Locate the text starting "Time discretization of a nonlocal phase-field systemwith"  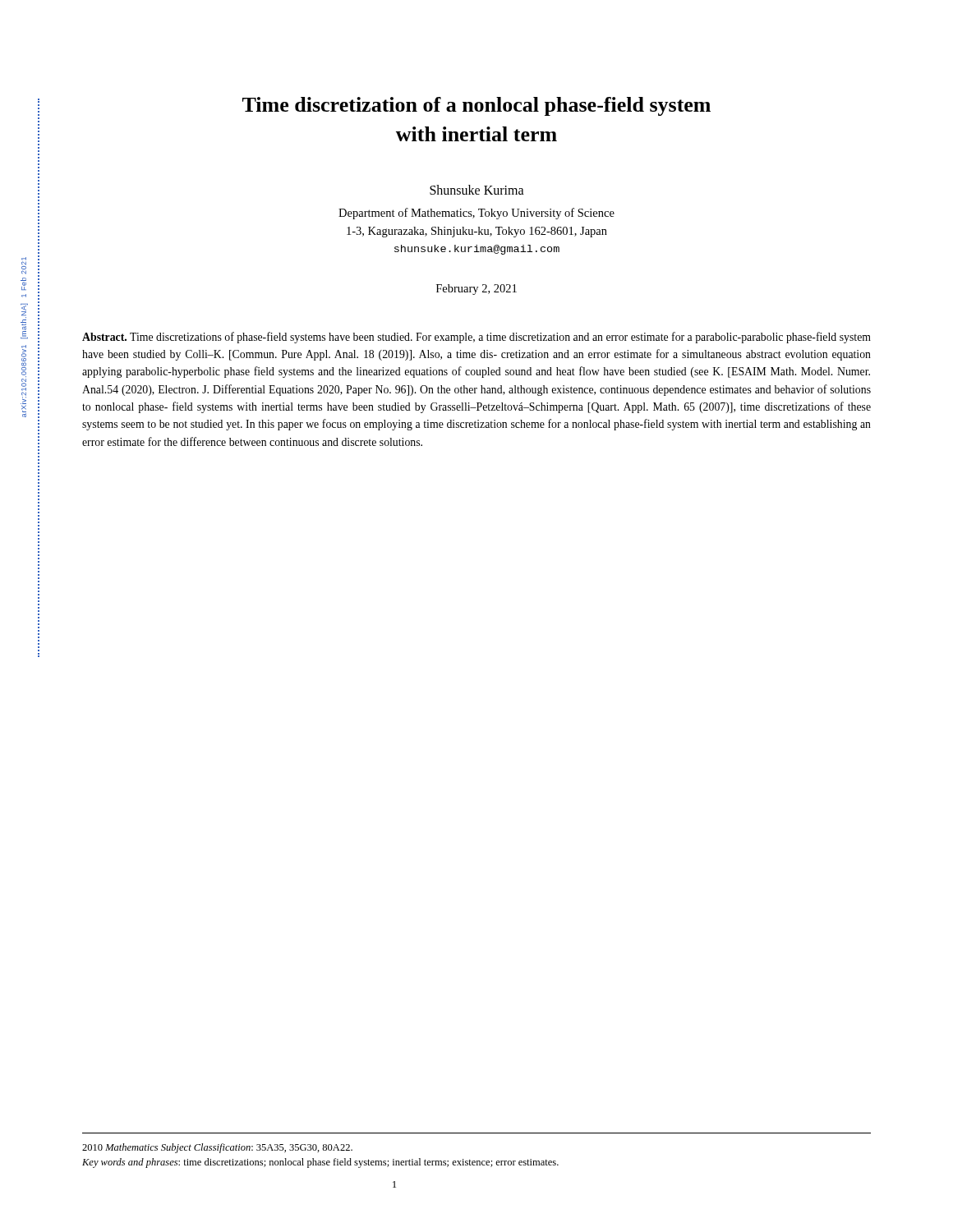tap(476, 120)
